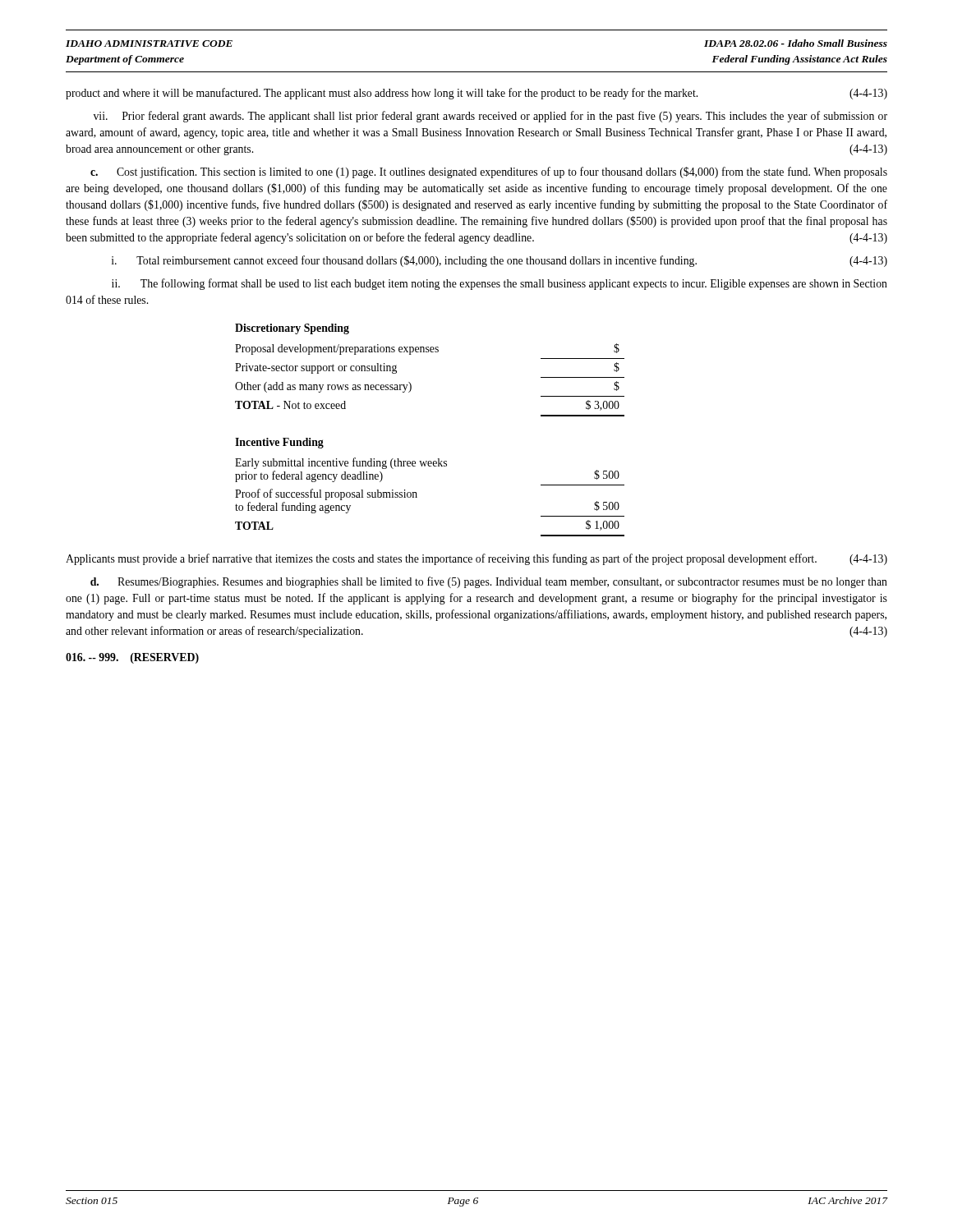Select the table that reads "Incentive Funding"

559,485
